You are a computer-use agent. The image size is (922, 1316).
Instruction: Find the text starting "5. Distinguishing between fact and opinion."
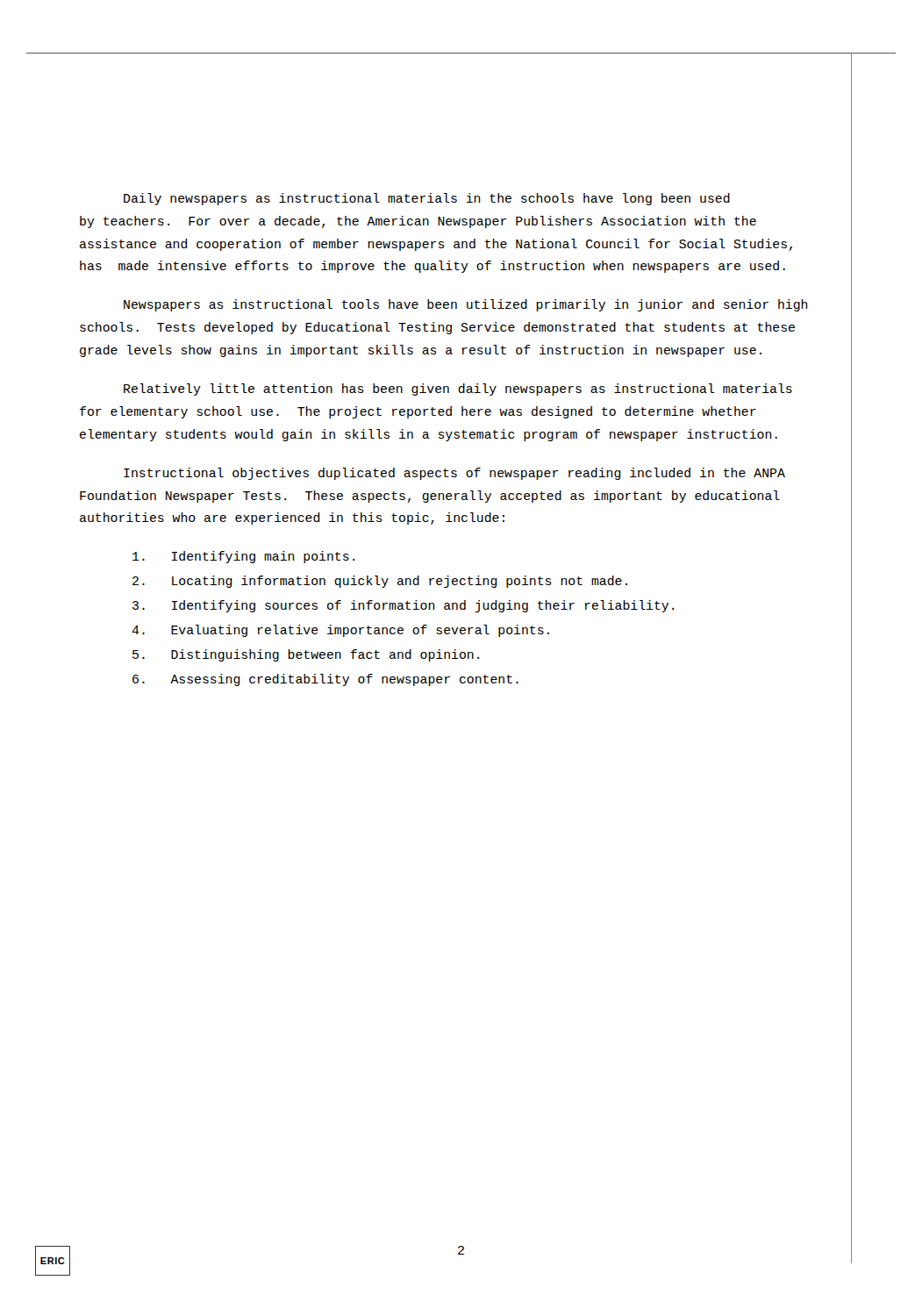pyautogui.click(x=307, y=655)
